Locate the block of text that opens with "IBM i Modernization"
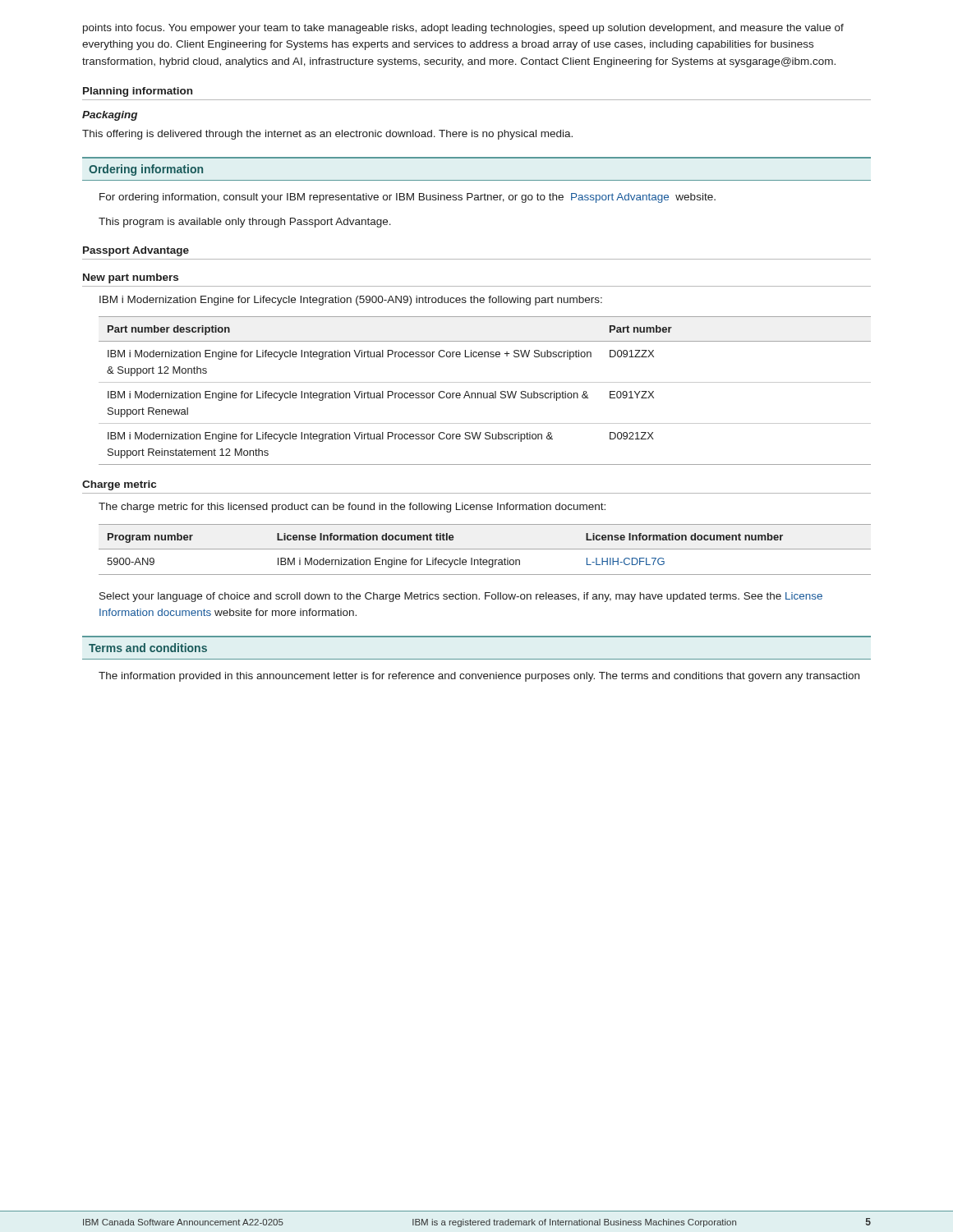 [351, 299]
